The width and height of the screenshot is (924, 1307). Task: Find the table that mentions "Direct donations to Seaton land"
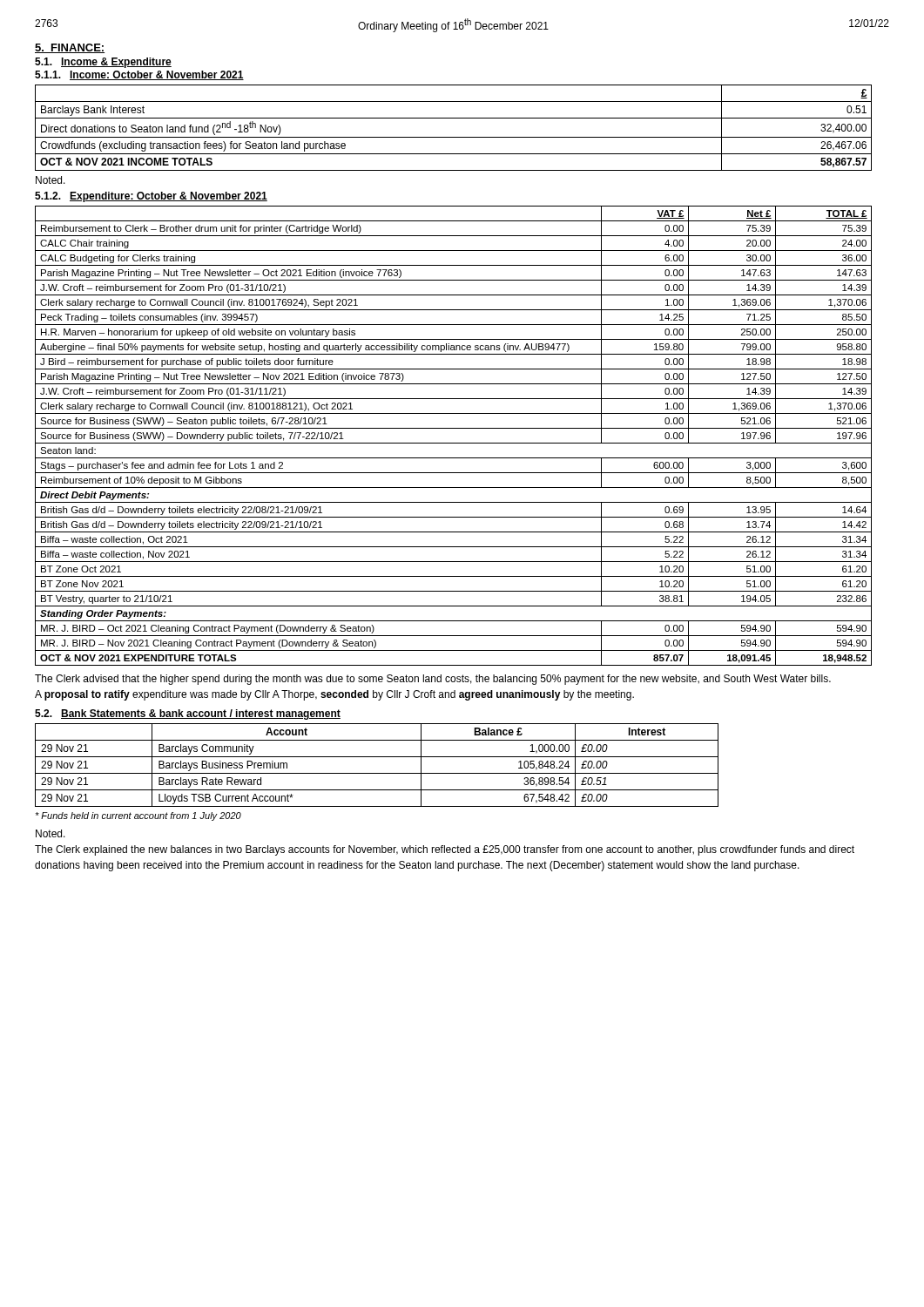pos(462,128)
